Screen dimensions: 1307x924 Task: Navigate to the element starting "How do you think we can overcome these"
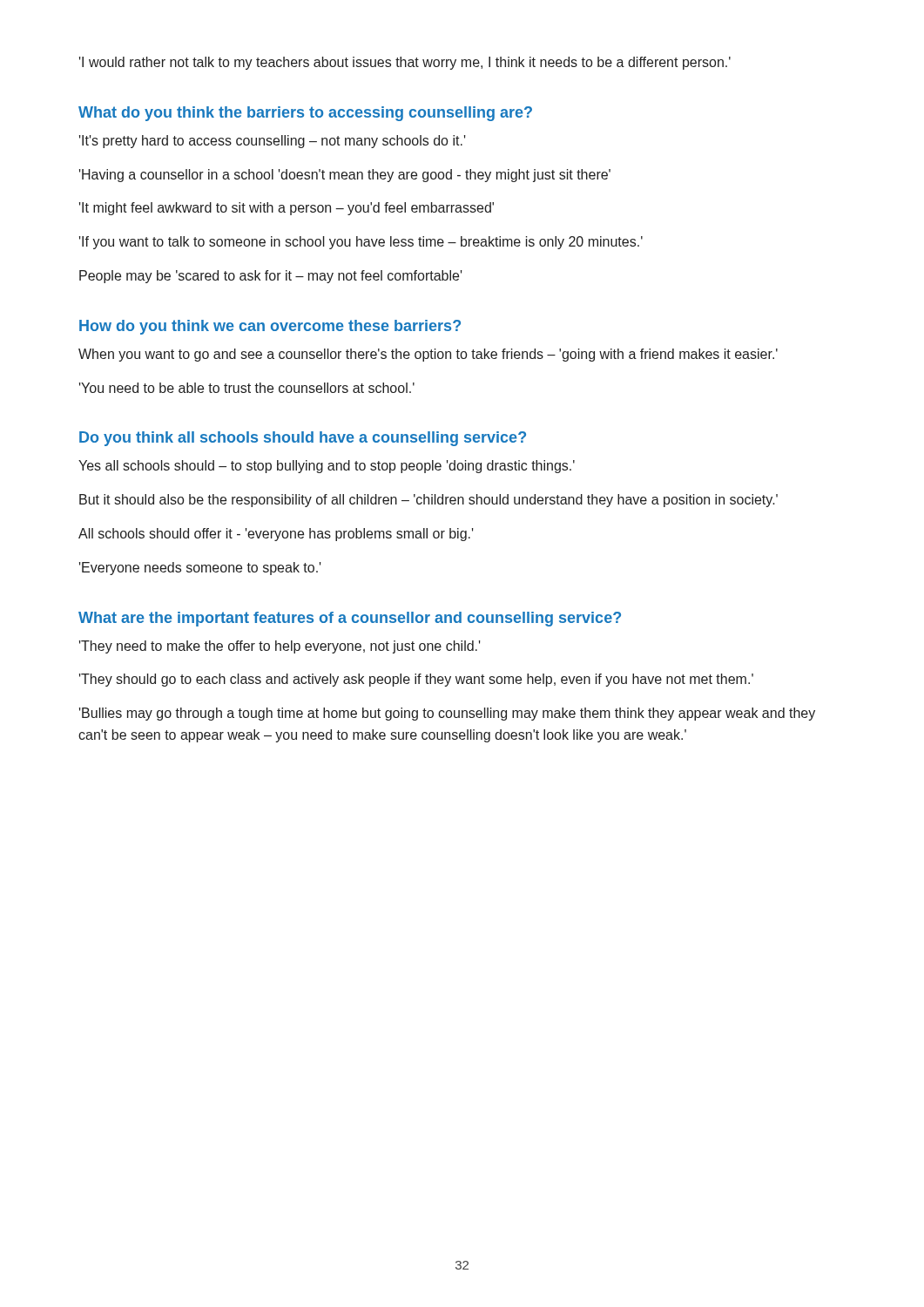coord(270,326)
